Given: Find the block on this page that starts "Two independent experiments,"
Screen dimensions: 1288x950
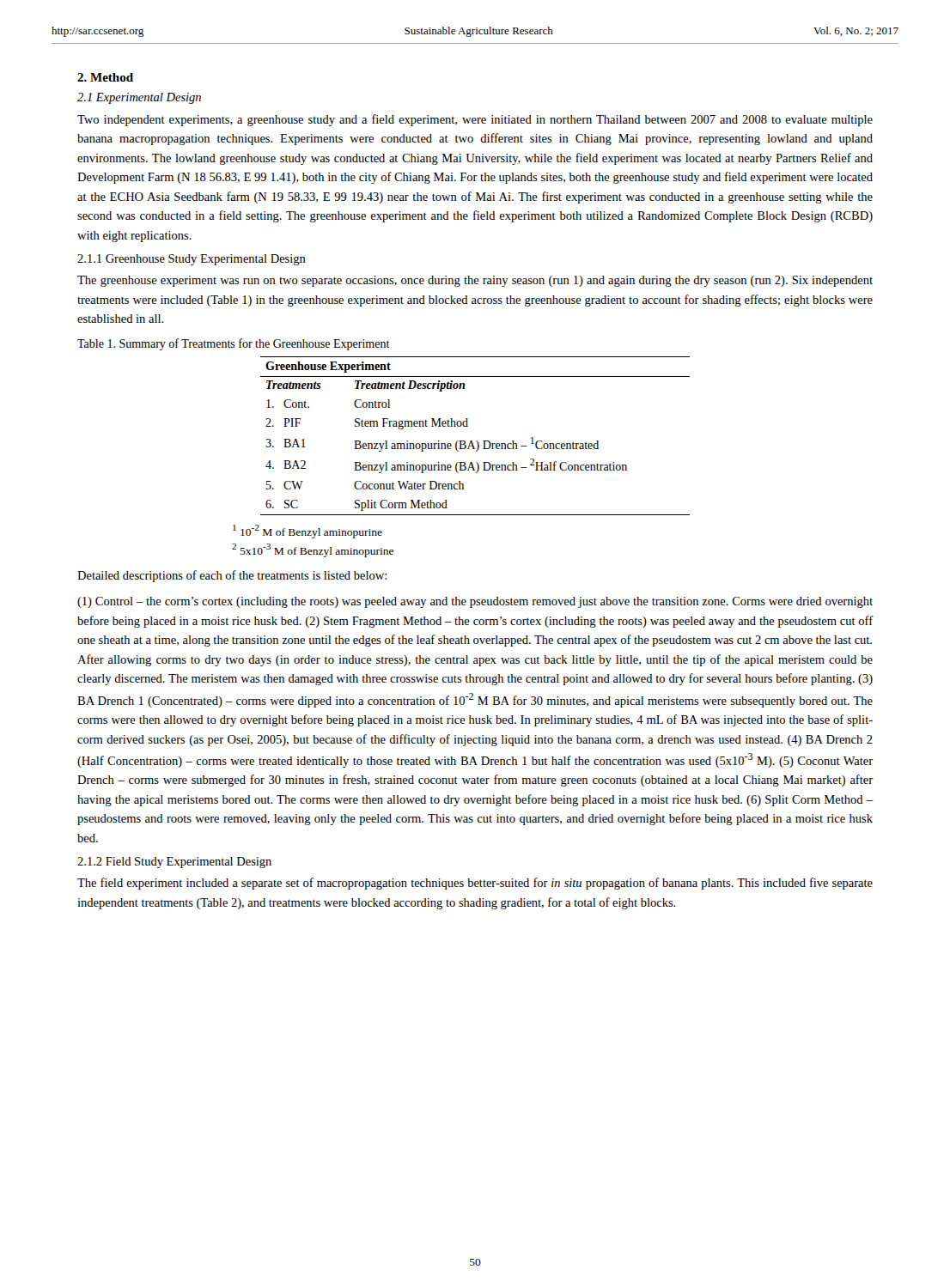Looking at the screenshot, I should (475, 177).
